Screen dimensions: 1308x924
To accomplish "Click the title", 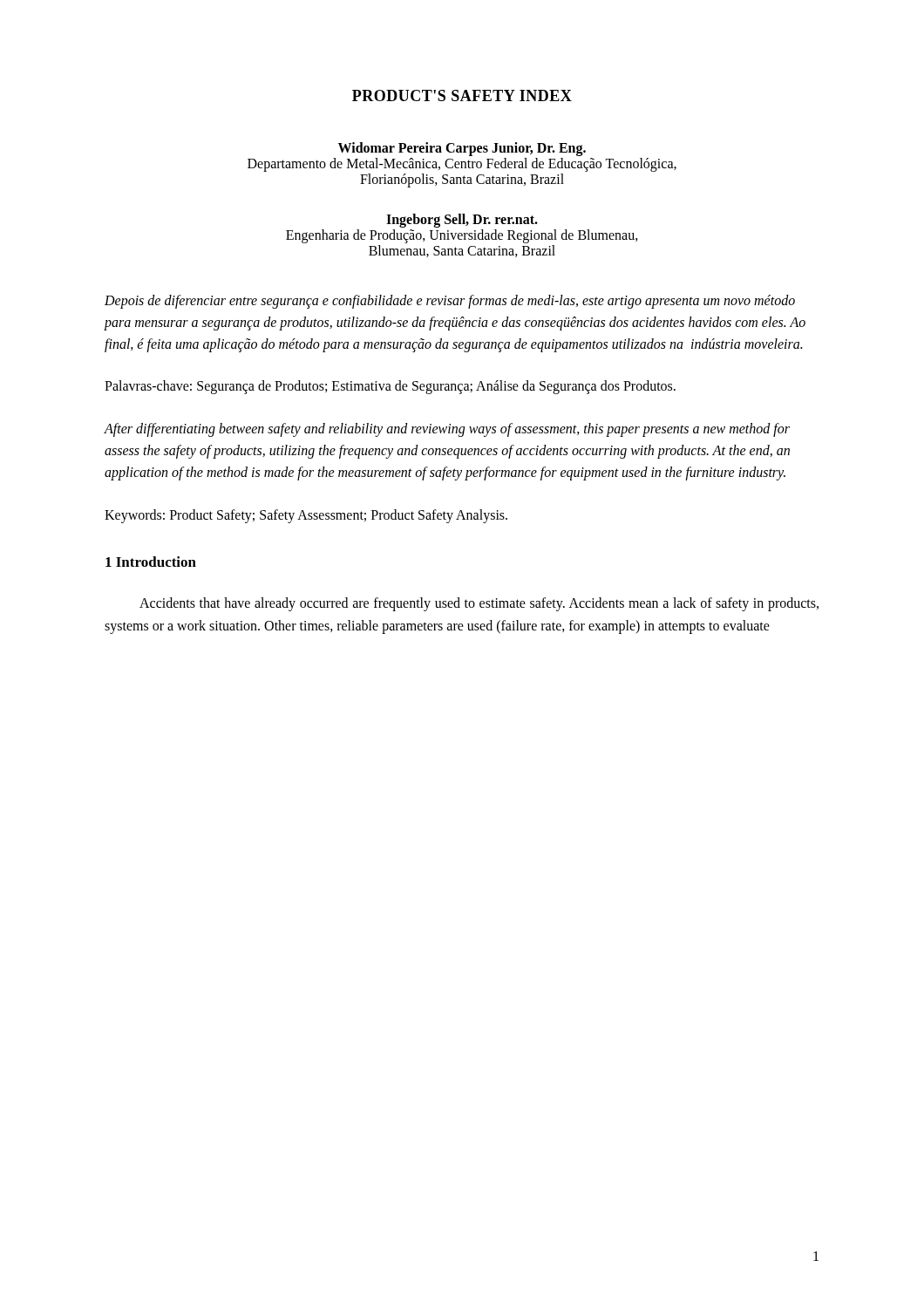I will [x=462, y=96].
